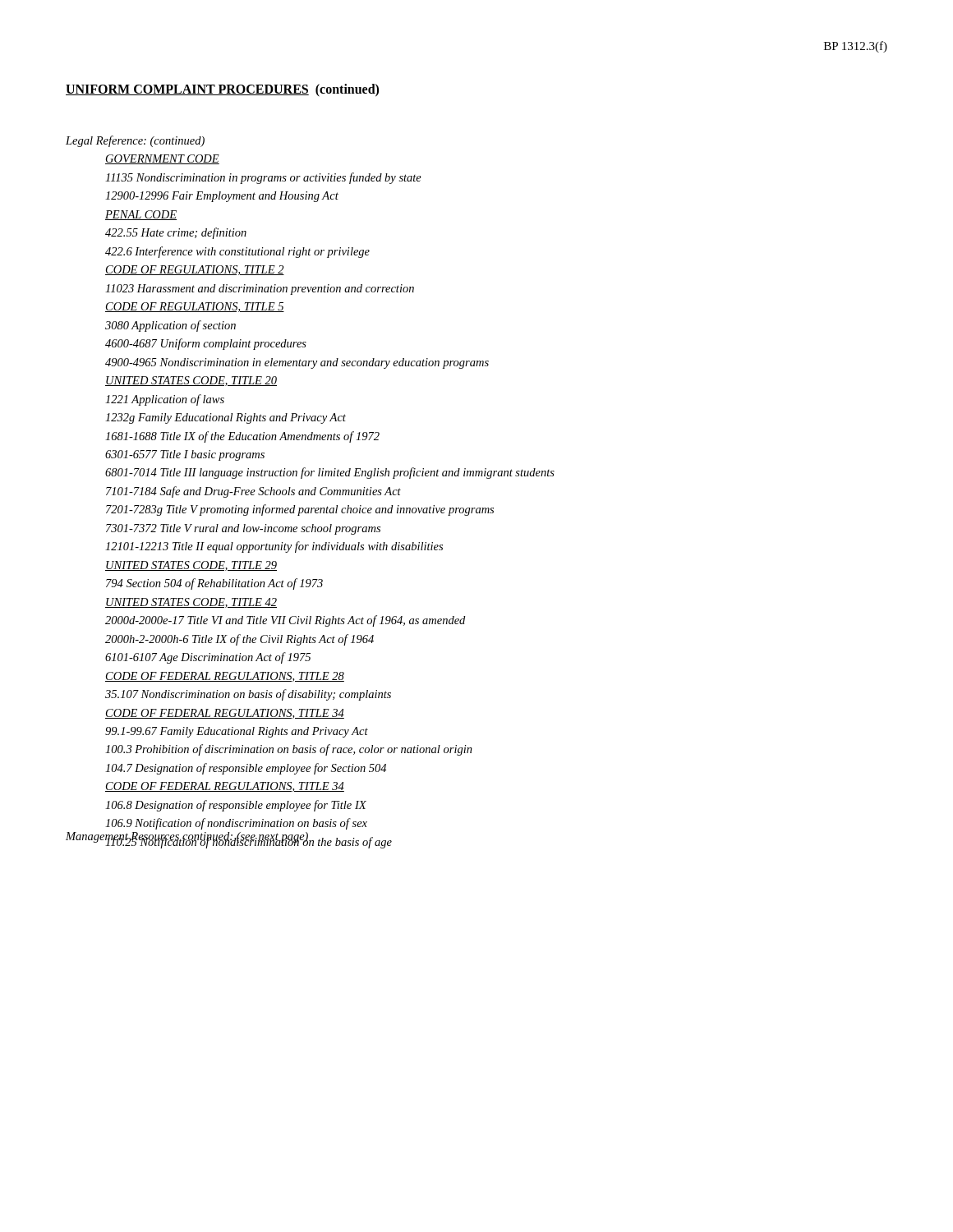Point to the element starting "Management Resources continued: (see"
The height and width of the screenshot is (1232, 953).
coord(187,836)
